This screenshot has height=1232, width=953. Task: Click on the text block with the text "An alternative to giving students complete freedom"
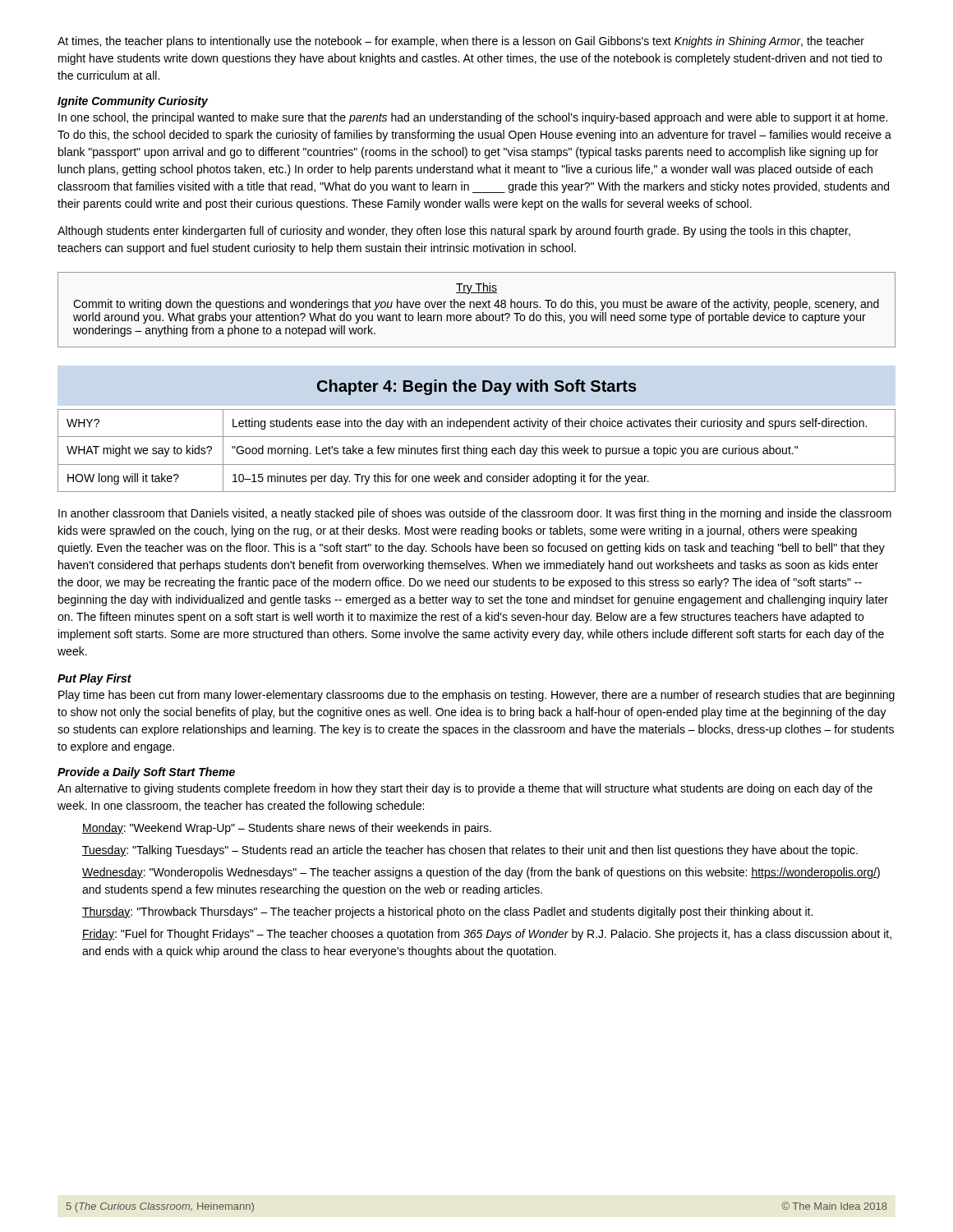(465, 797)
